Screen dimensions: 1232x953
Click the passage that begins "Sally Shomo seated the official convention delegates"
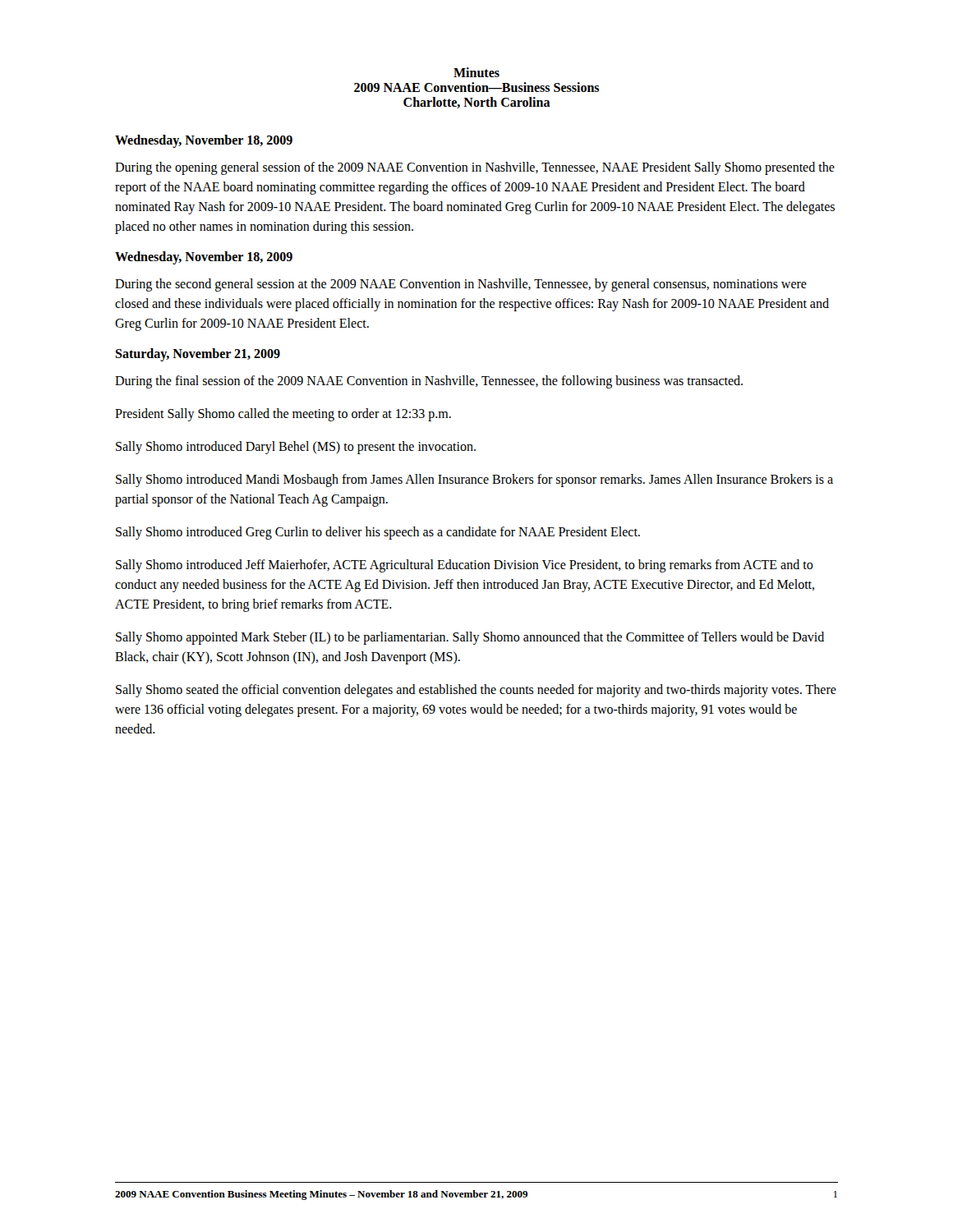coord(476,709)
